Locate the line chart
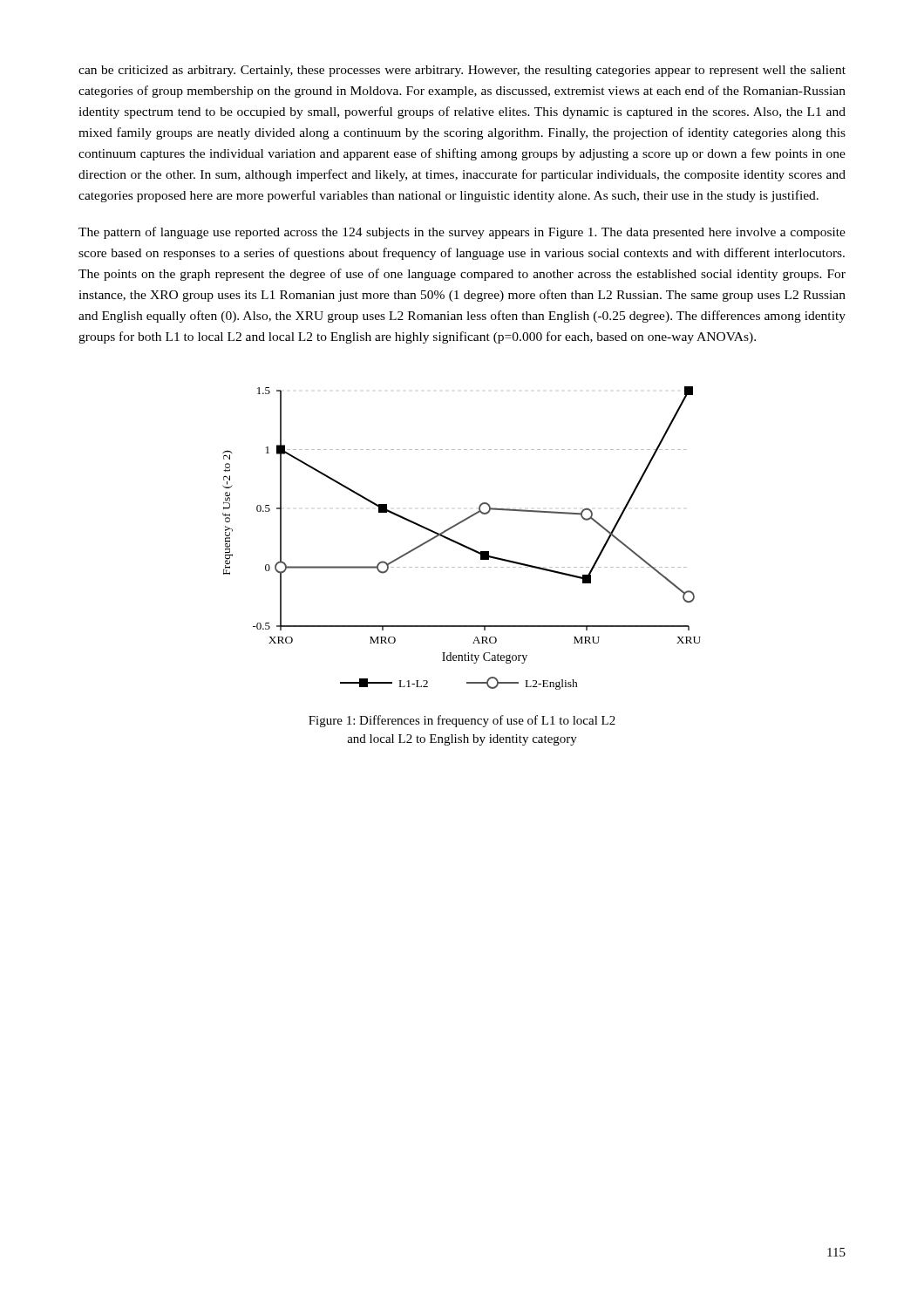 tap(462, 561)
